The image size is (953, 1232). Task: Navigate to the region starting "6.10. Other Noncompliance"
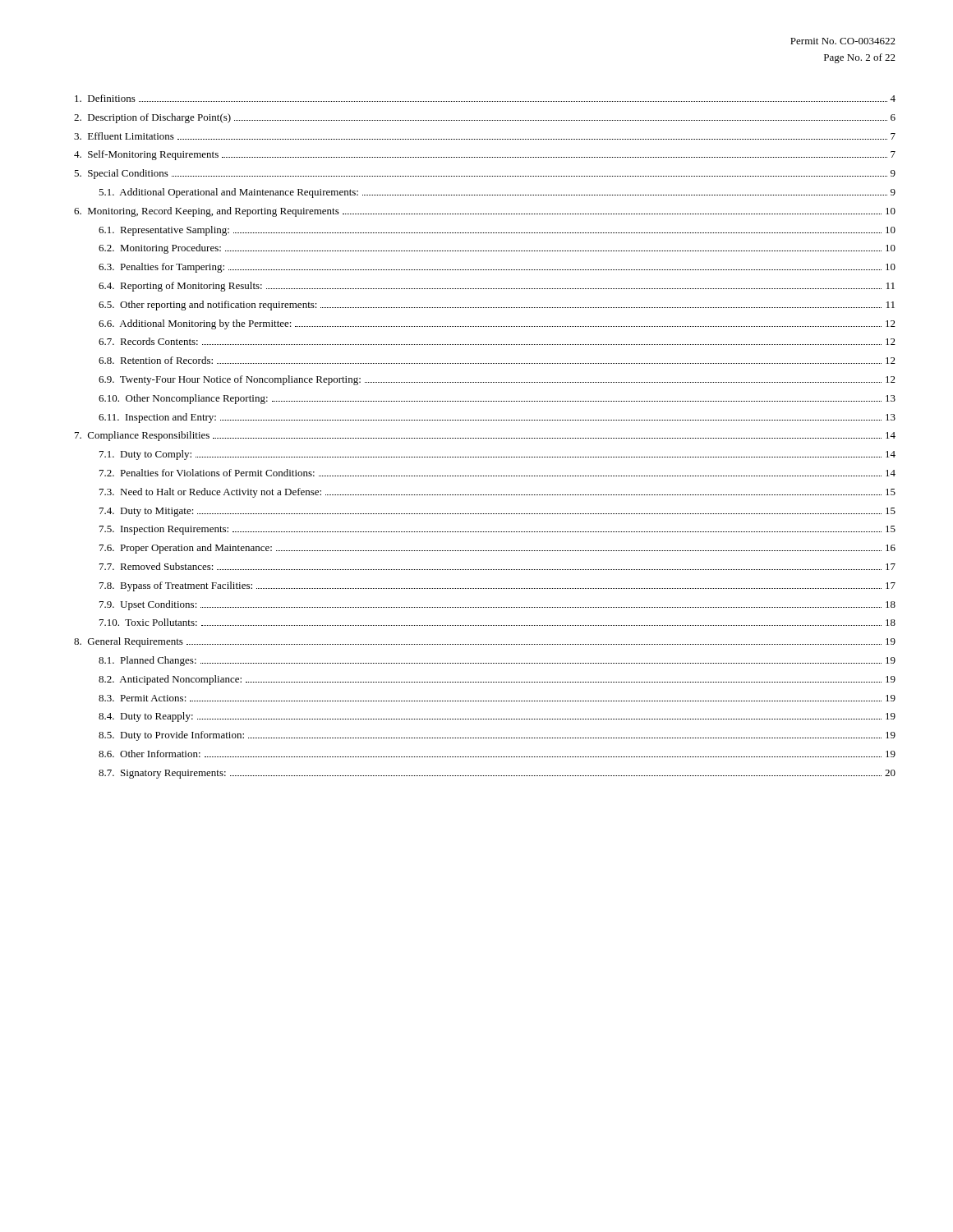pyautogui.click(x=497, y=398)
